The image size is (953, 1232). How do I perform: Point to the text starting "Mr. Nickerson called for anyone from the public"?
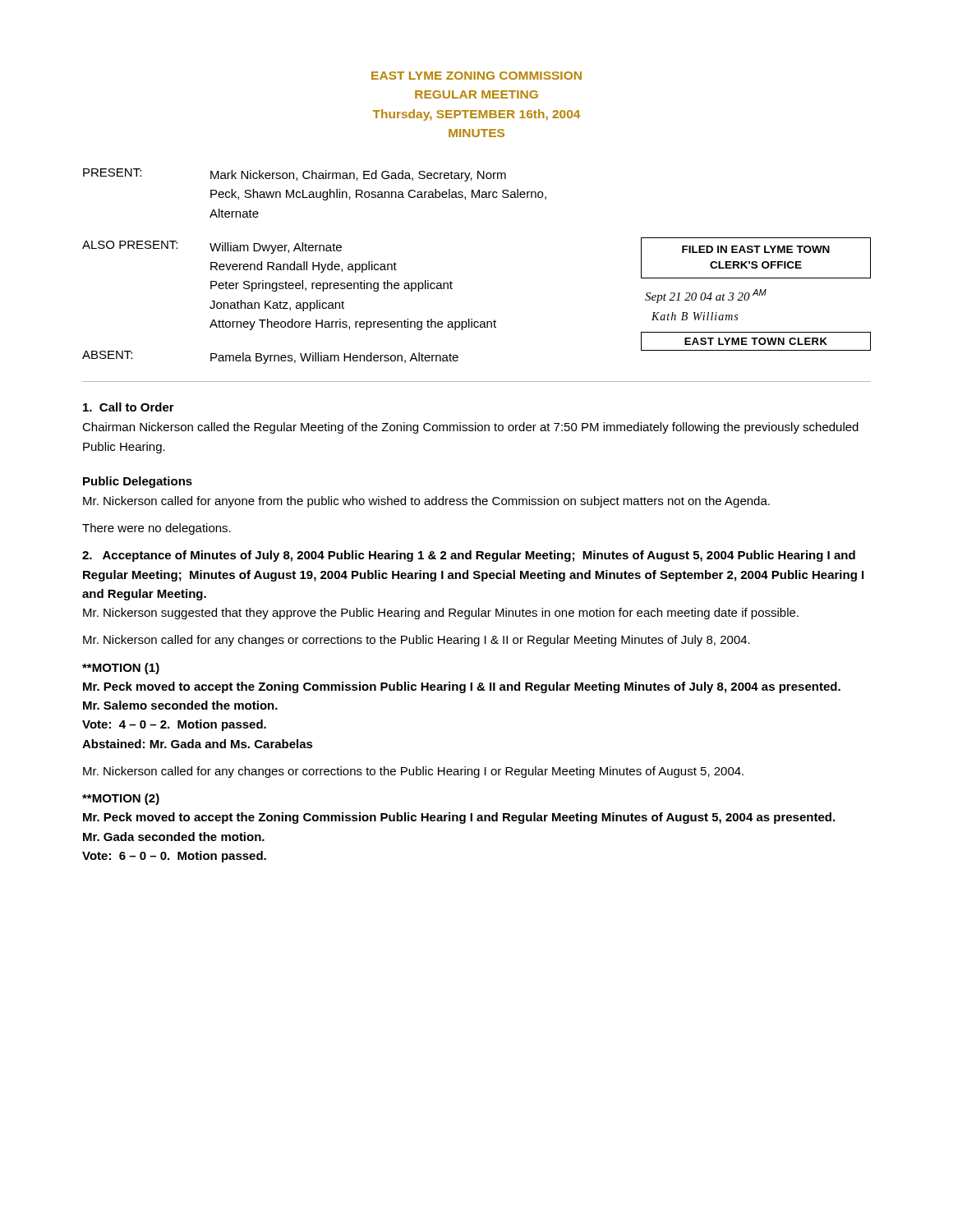[x=426, y=500]
